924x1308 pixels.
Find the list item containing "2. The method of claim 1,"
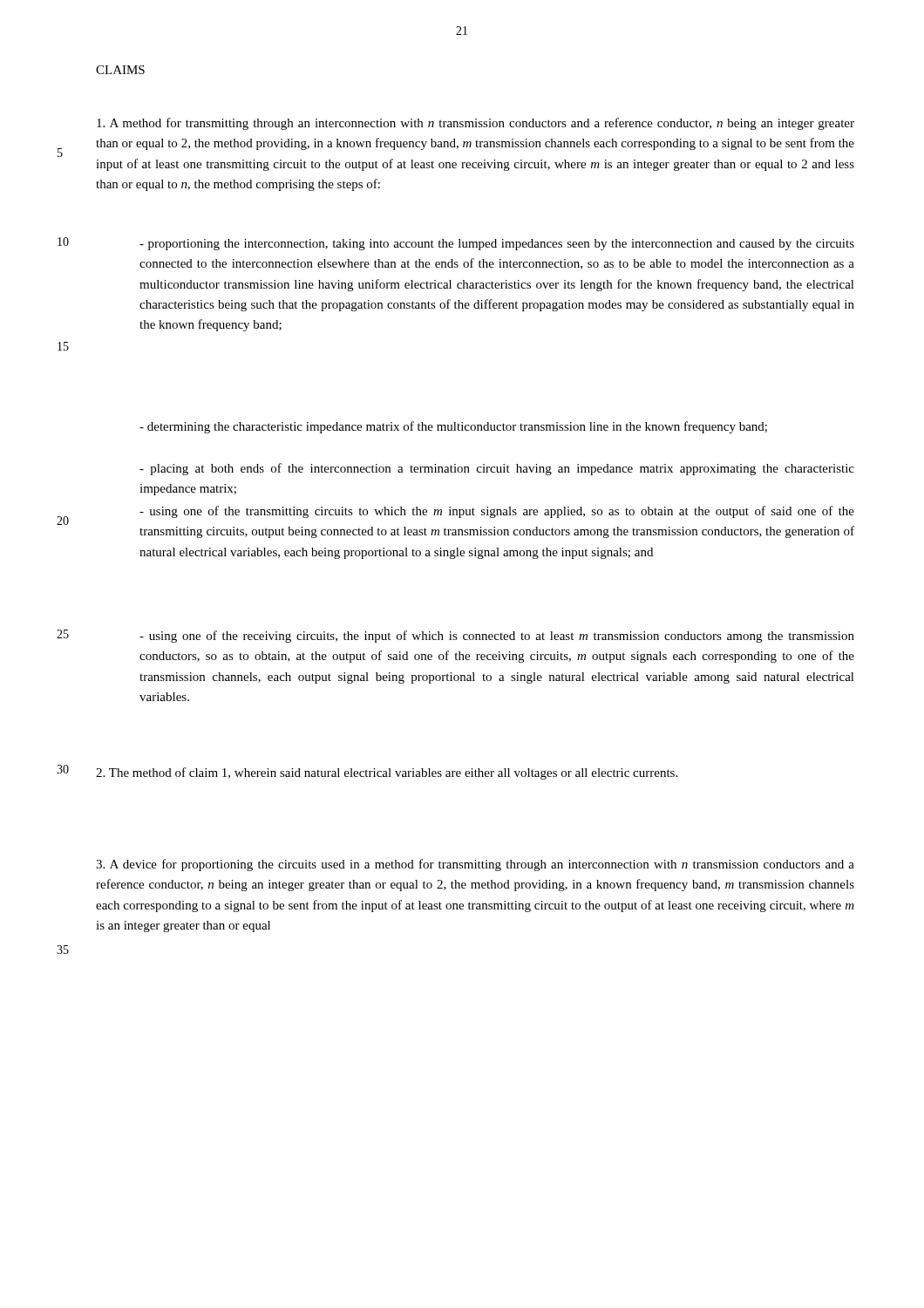tap(387, 773)
